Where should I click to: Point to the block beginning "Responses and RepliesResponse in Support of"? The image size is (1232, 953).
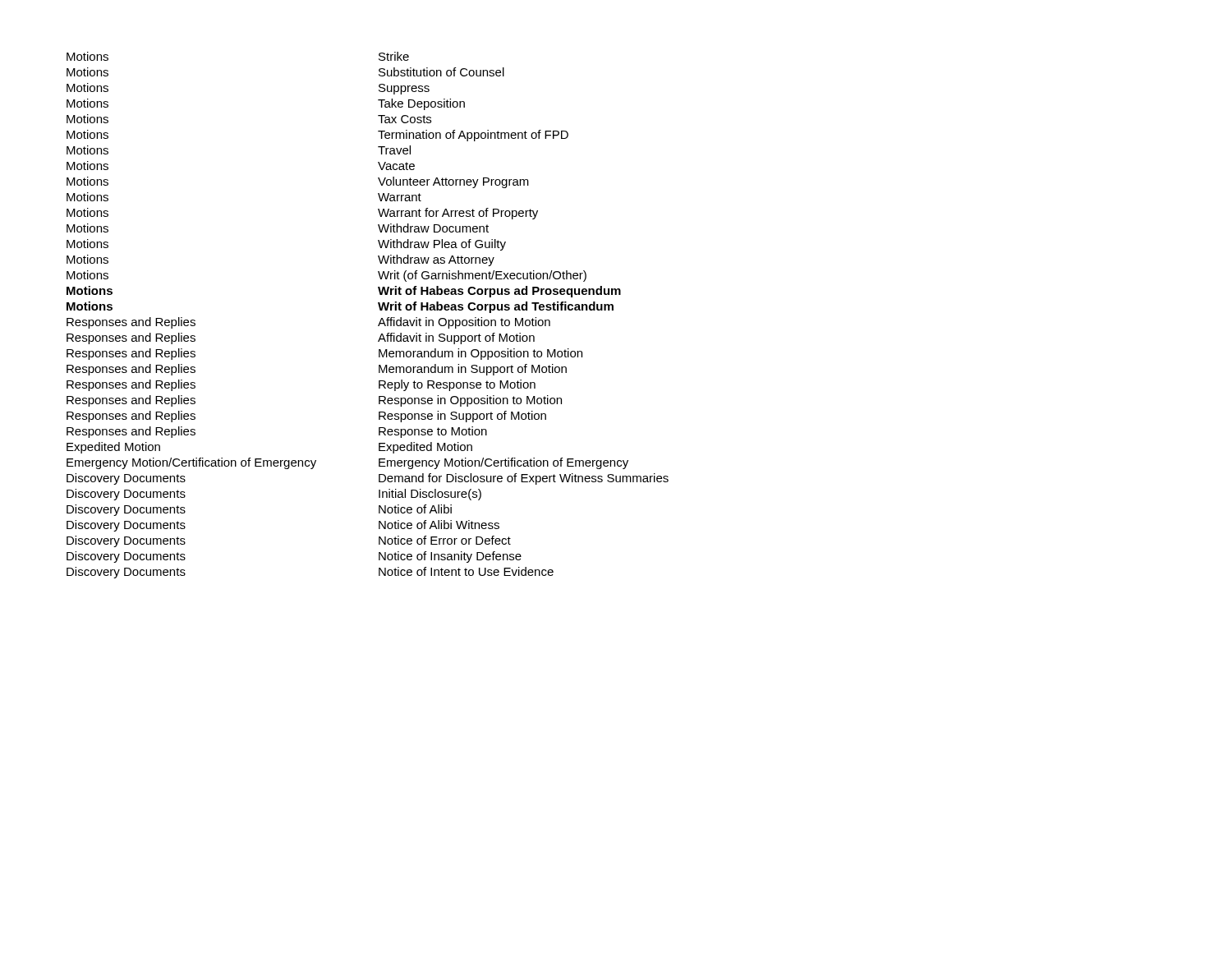tap(124, 416)
